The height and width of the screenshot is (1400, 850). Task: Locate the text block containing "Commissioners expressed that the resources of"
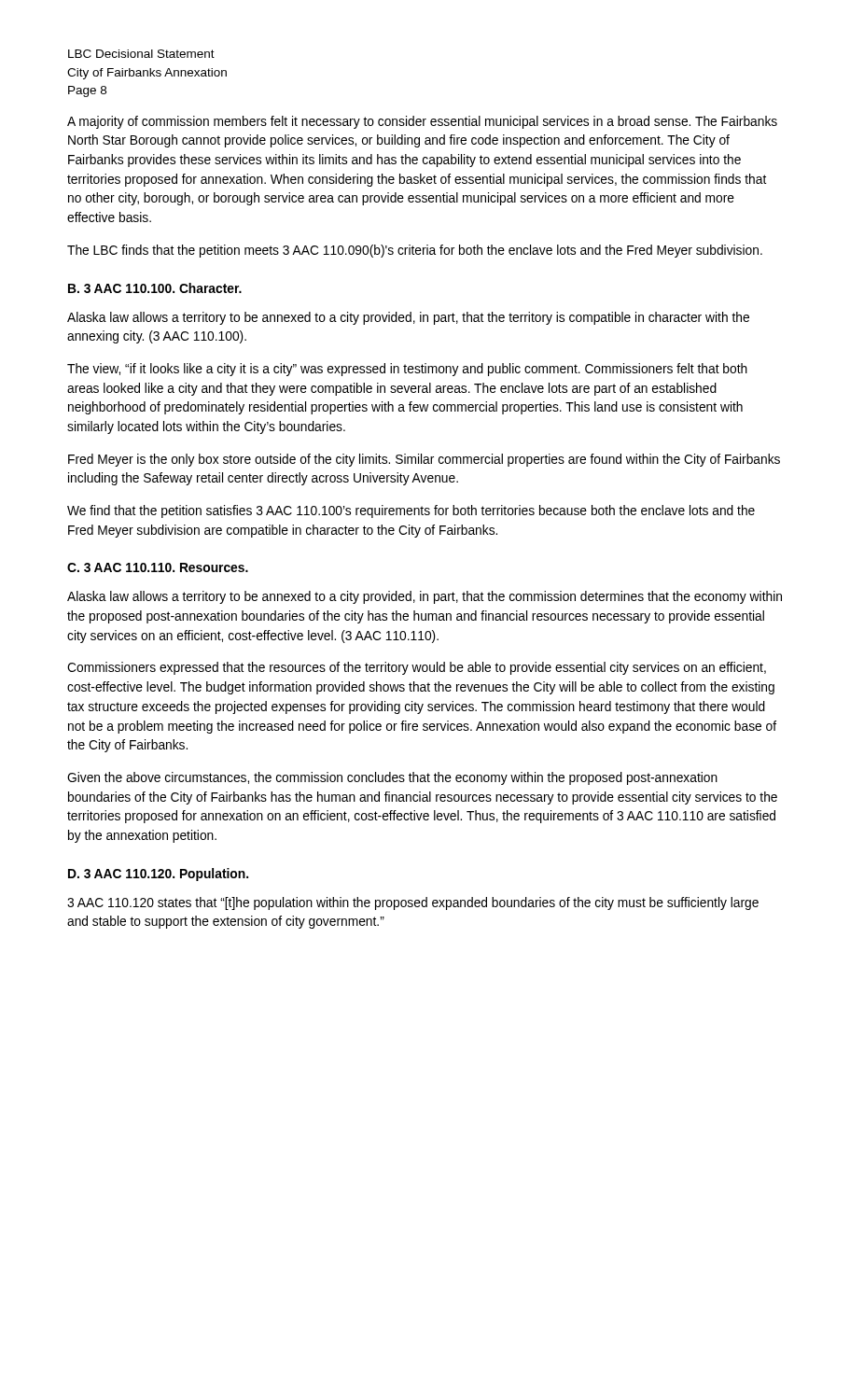[422, 707]
